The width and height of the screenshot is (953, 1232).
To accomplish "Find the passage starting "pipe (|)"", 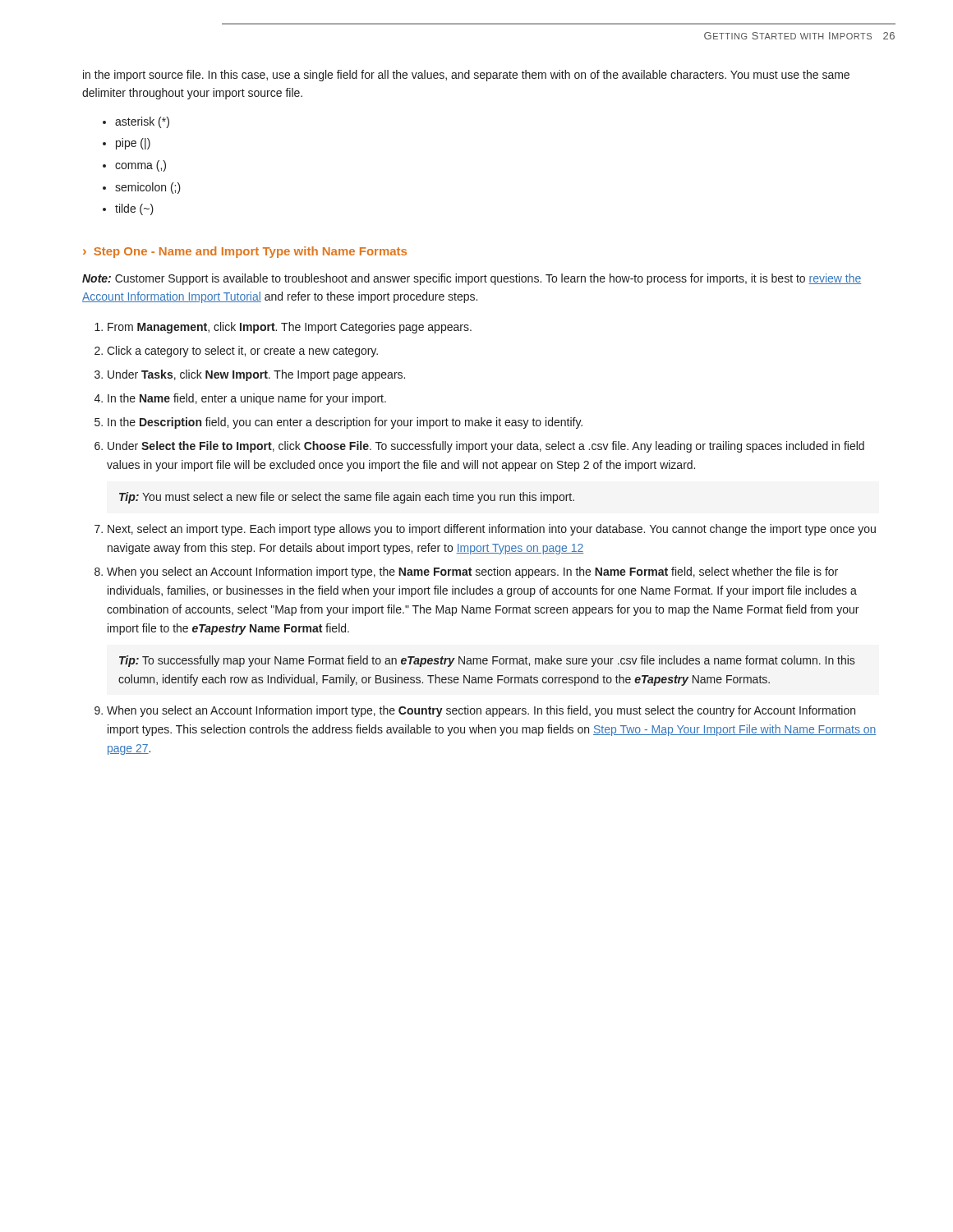I will pos(133,143).
